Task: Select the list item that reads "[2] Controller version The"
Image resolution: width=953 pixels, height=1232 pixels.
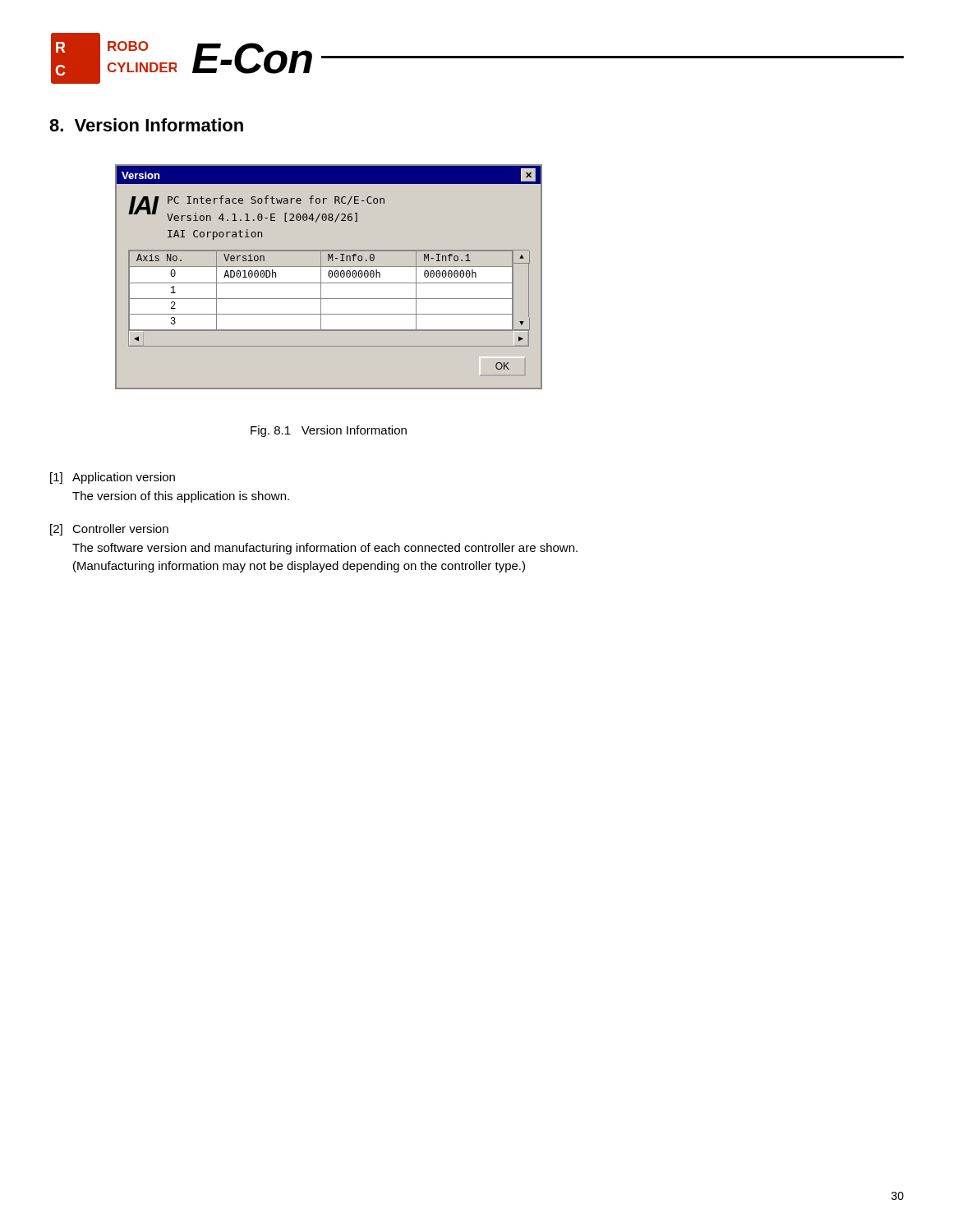Action: pyautogui.click(x=476, y=548)
